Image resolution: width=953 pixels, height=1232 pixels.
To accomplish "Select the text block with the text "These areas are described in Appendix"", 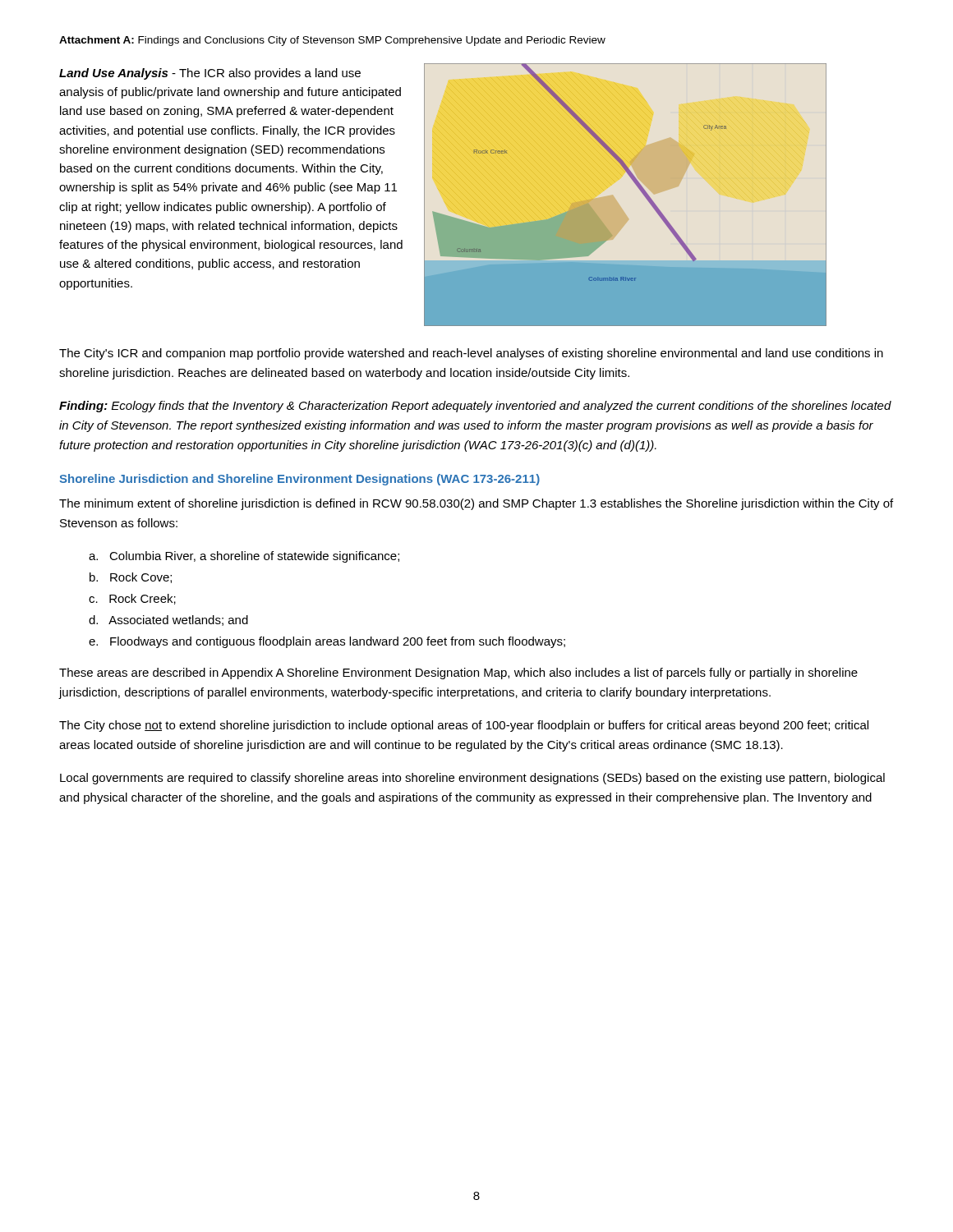I will [459, 682].
